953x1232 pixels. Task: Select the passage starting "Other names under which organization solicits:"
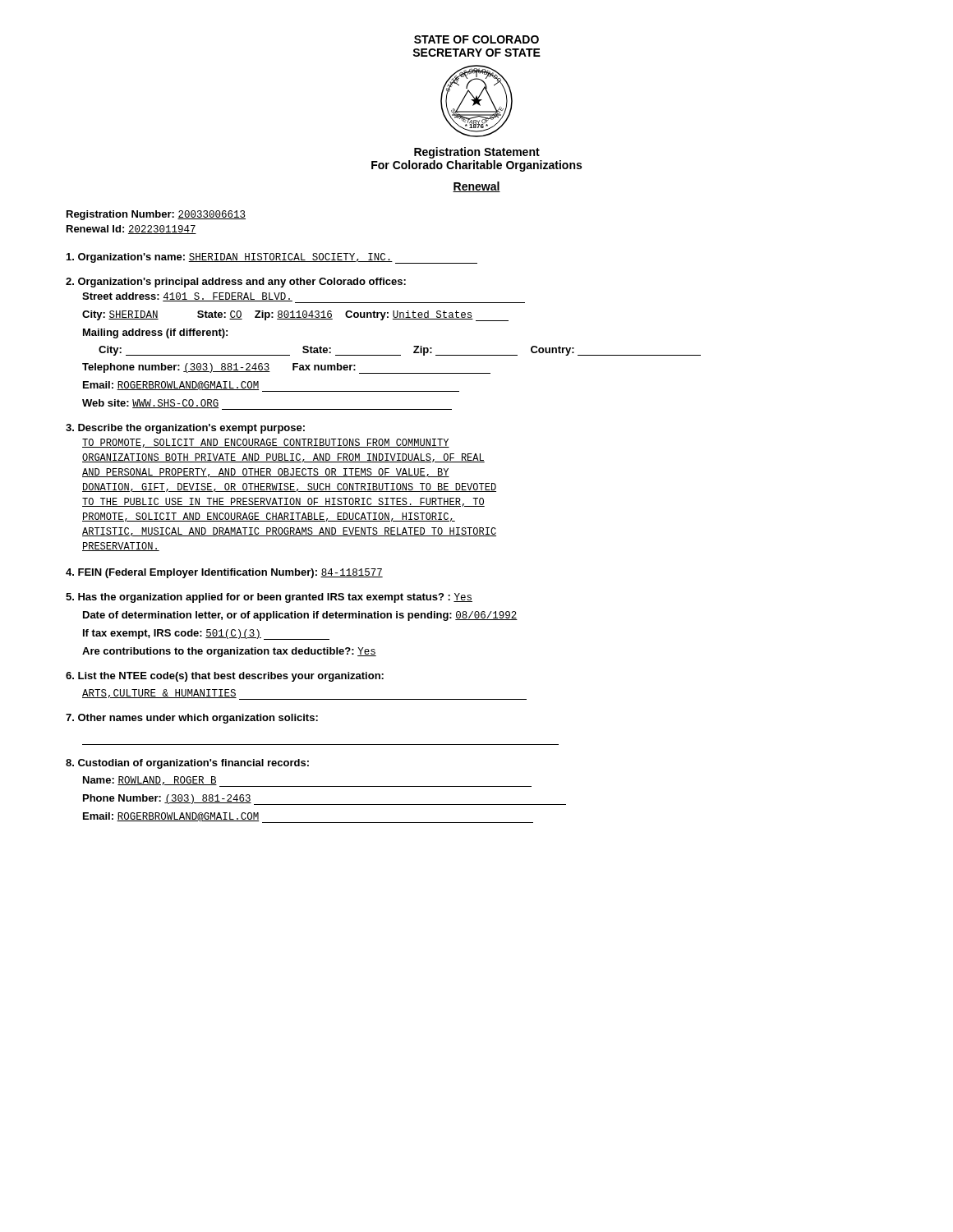click(192, 719)
